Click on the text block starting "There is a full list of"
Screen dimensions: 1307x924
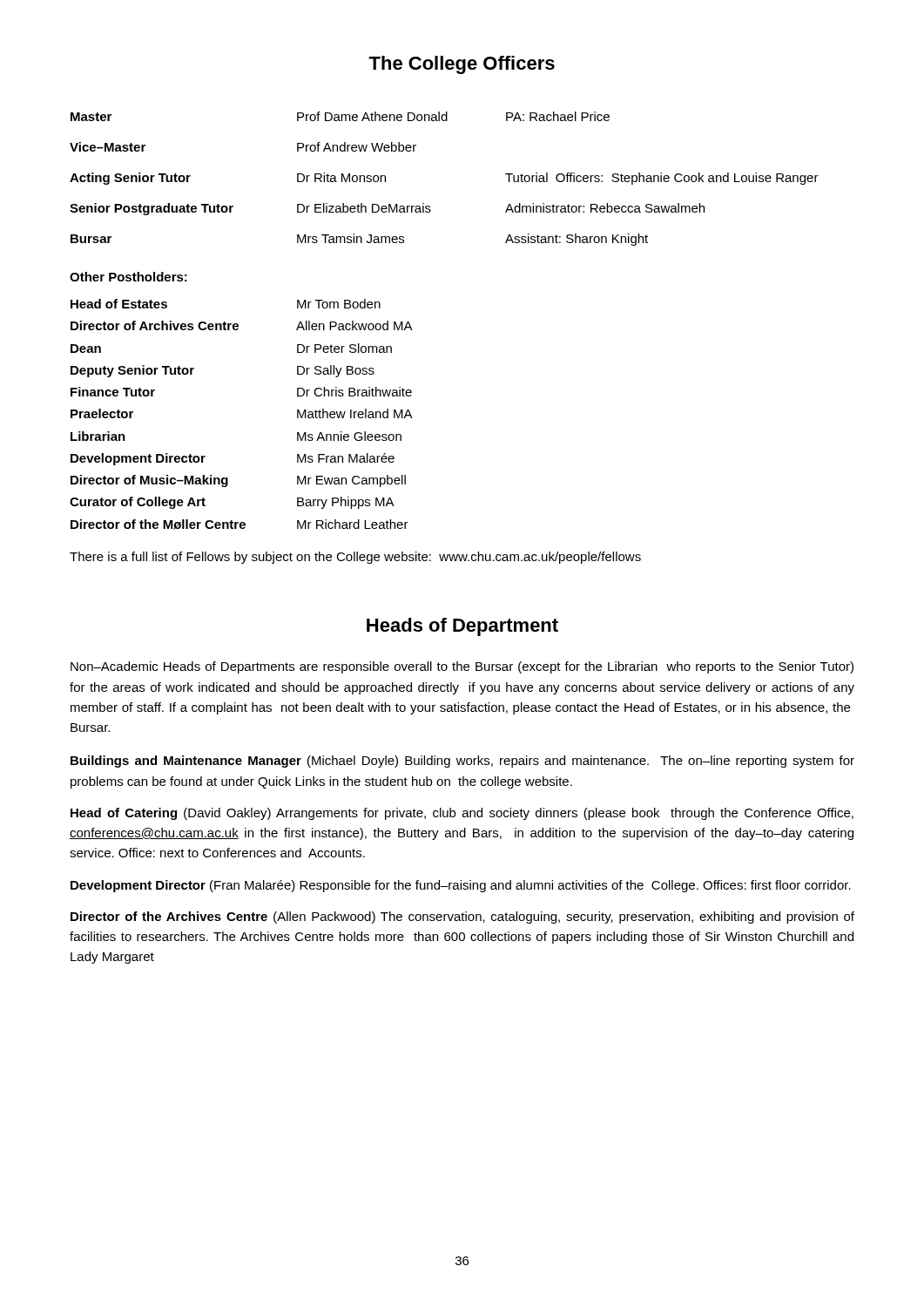point(355,556)
